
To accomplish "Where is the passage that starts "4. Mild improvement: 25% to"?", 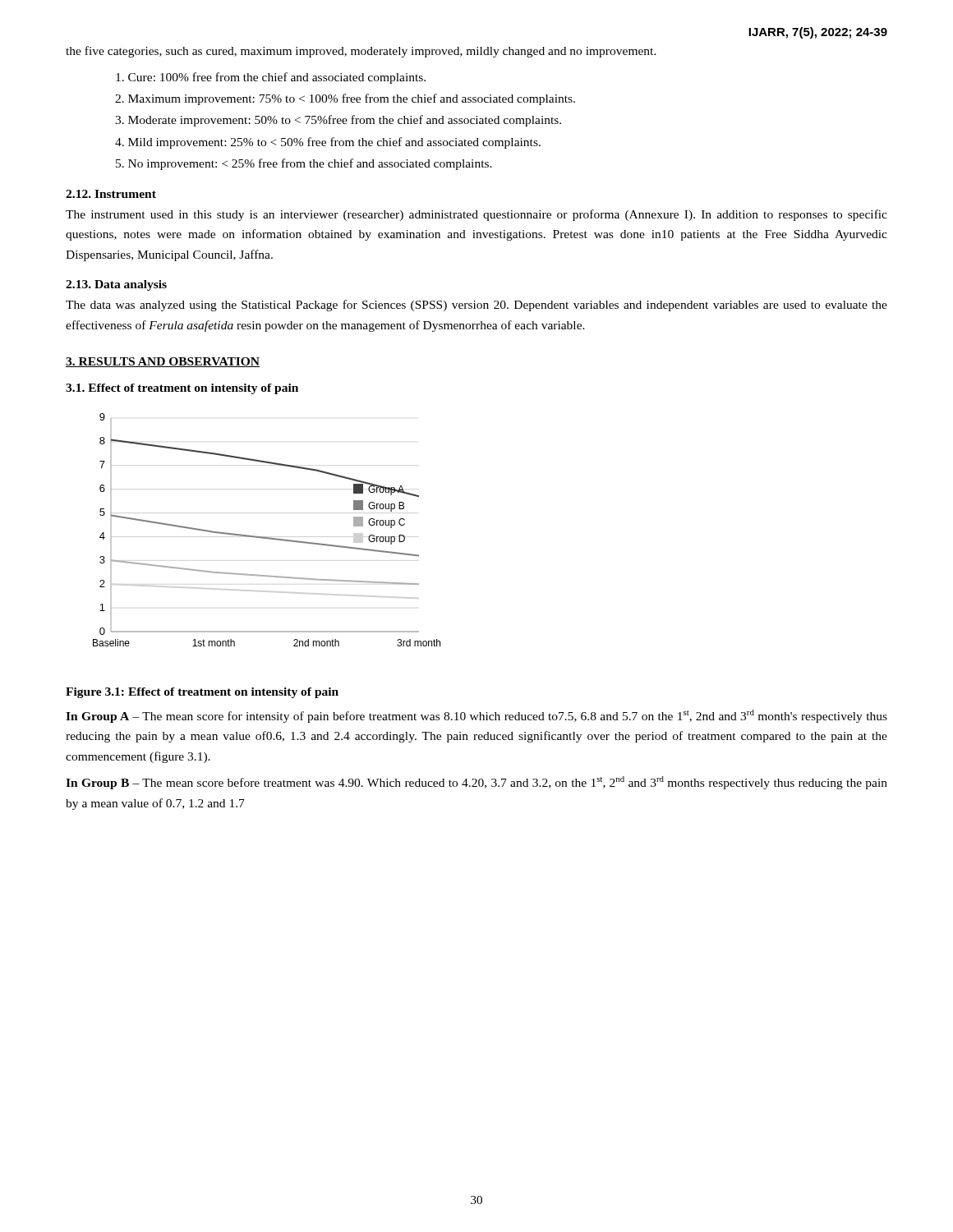I will point(328,142).
